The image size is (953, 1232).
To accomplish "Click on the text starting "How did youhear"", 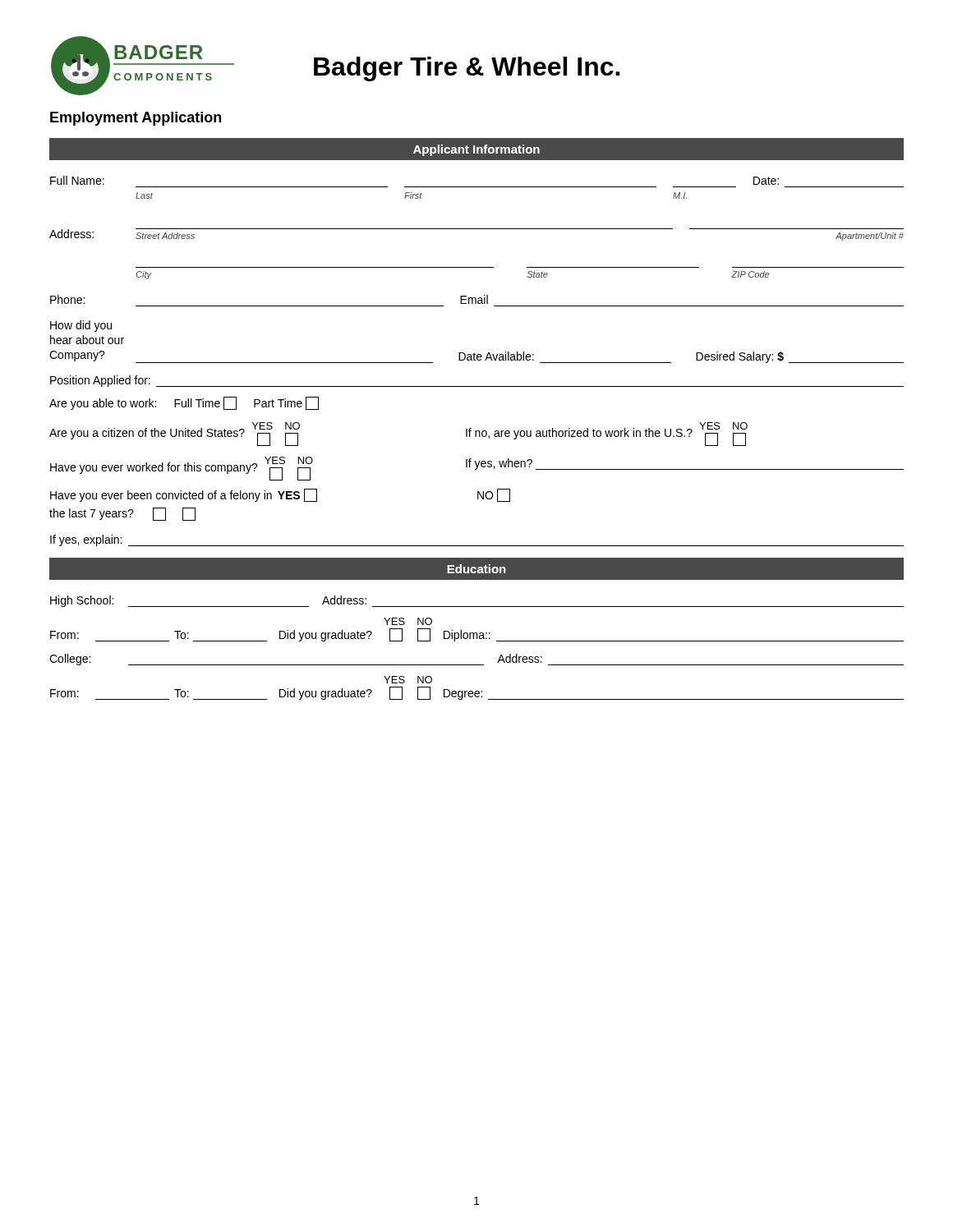I will pos(81,326).
